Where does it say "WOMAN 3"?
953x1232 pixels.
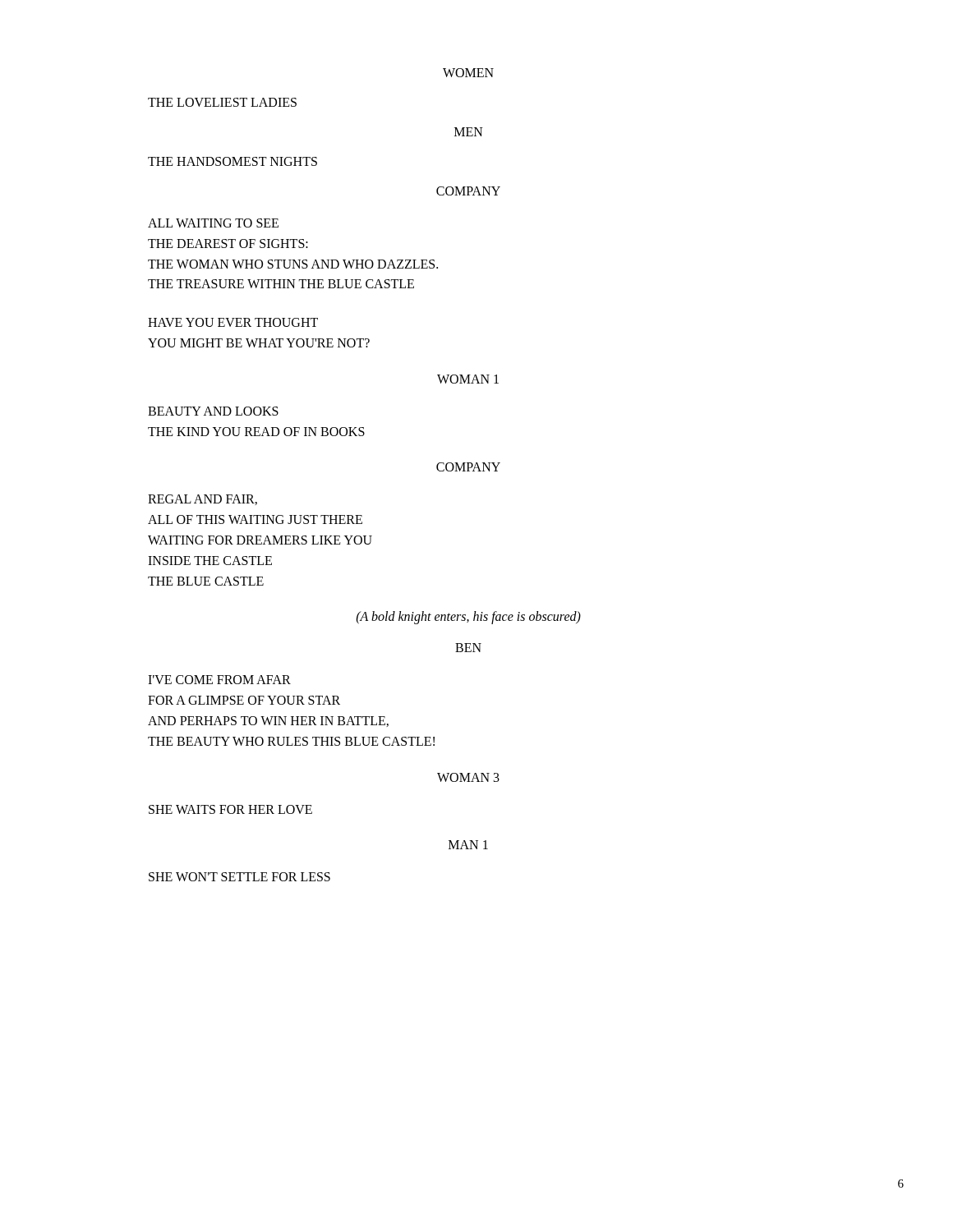(468, 777)
